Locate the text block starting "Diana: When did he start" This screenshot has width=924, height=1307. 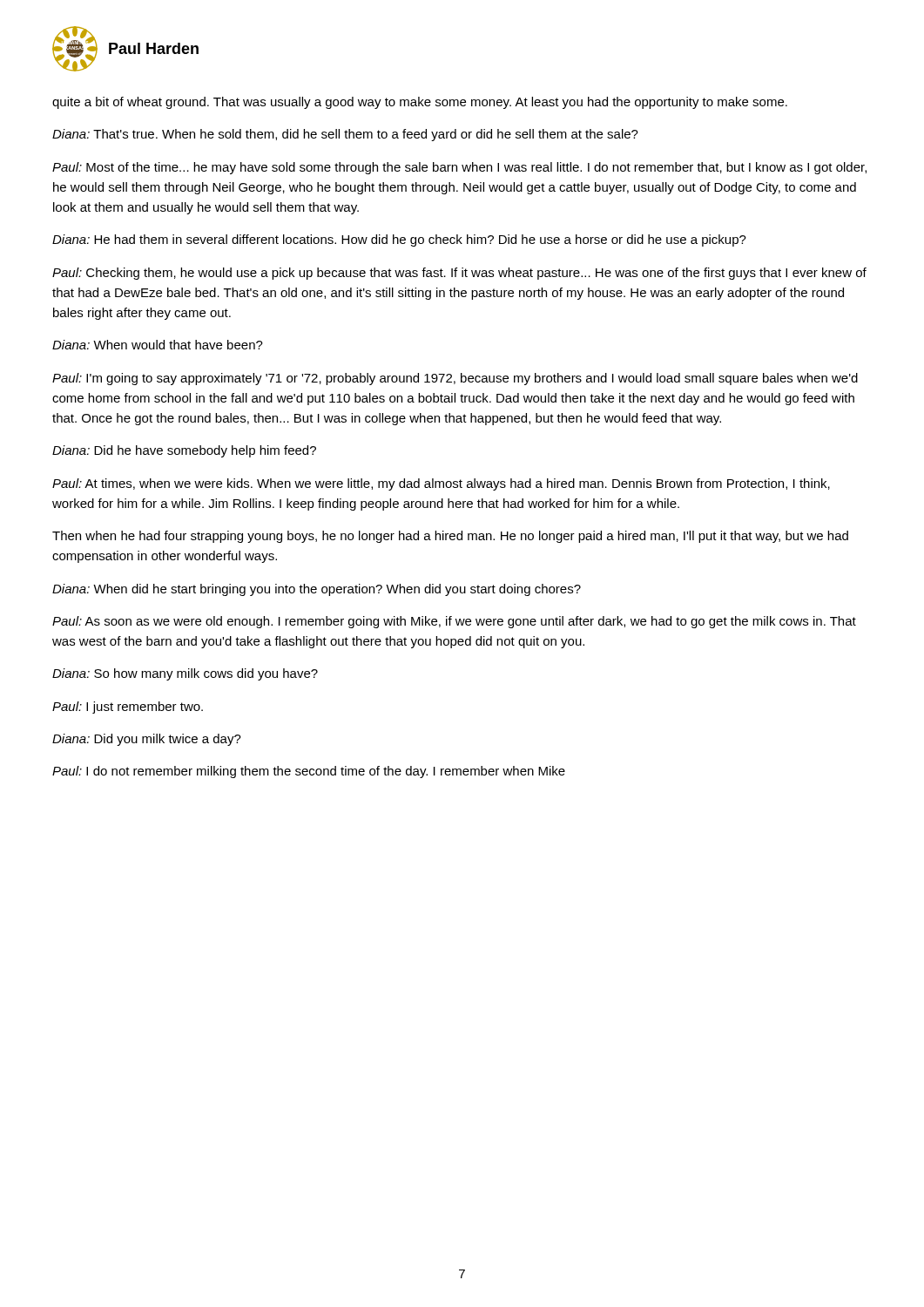(x=317, y=588)
